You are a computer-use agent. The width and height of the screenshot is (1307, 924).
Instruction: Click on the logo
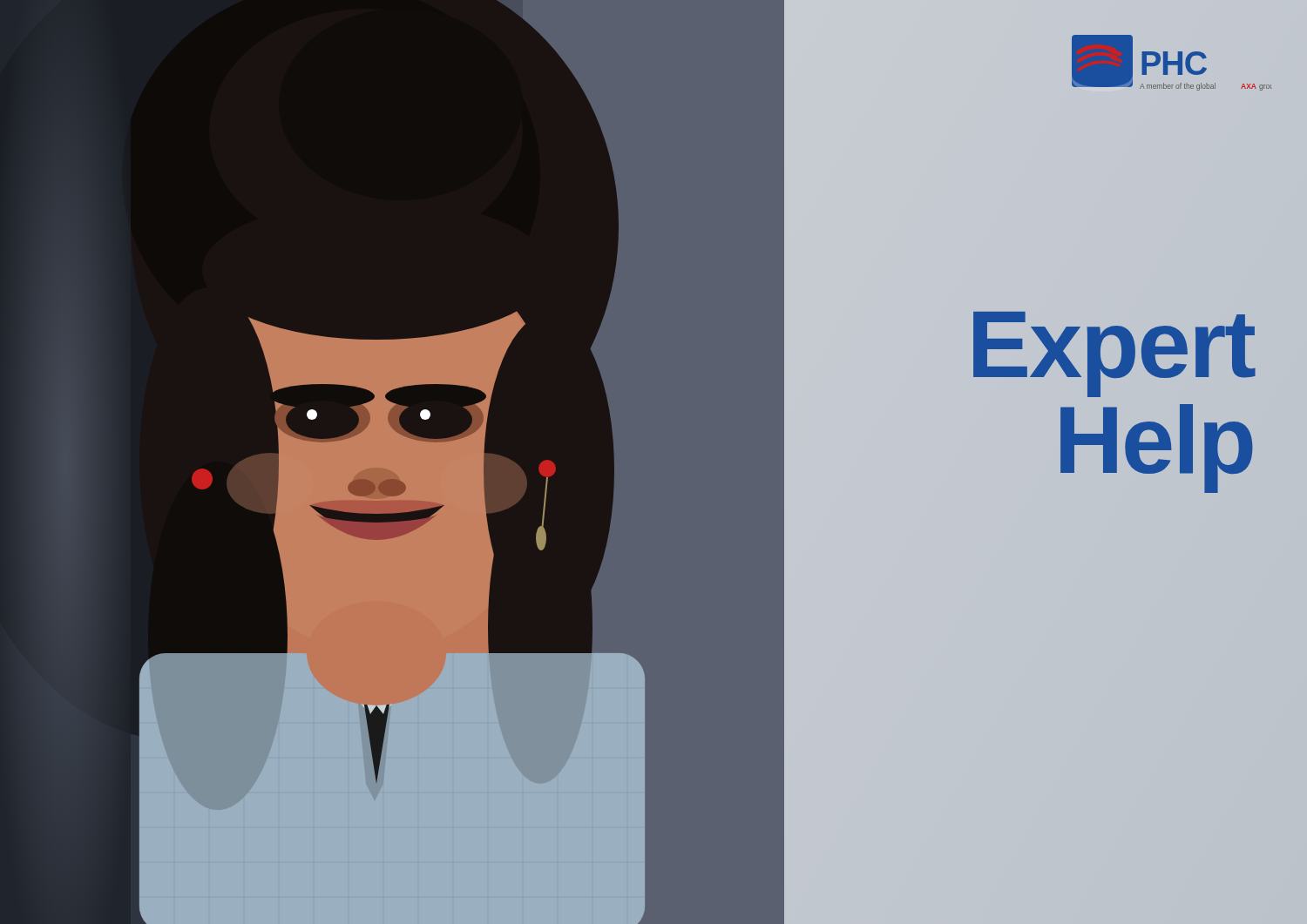[1172, 70]
